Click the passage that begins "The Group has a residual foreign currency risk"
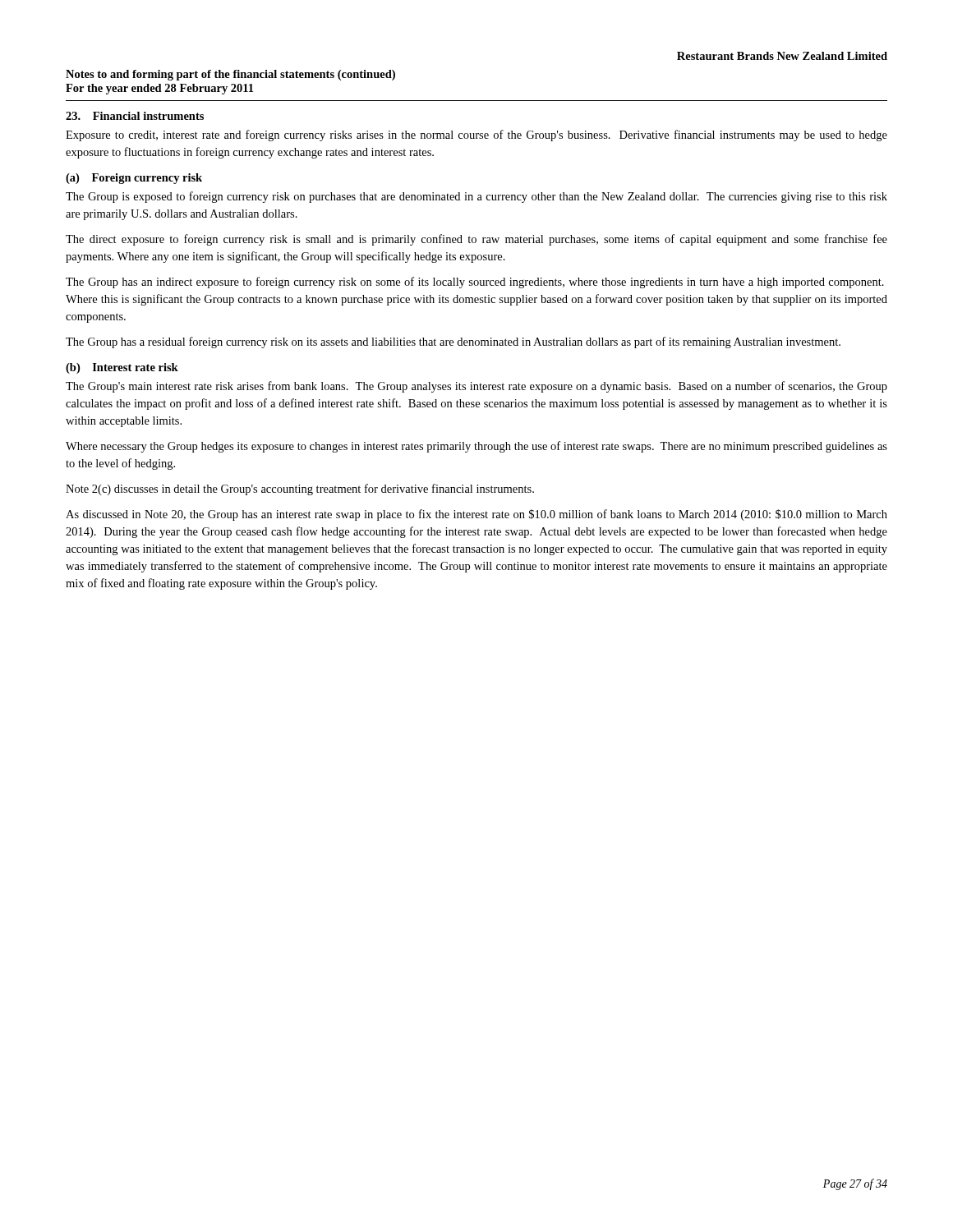 coord(453,342)
